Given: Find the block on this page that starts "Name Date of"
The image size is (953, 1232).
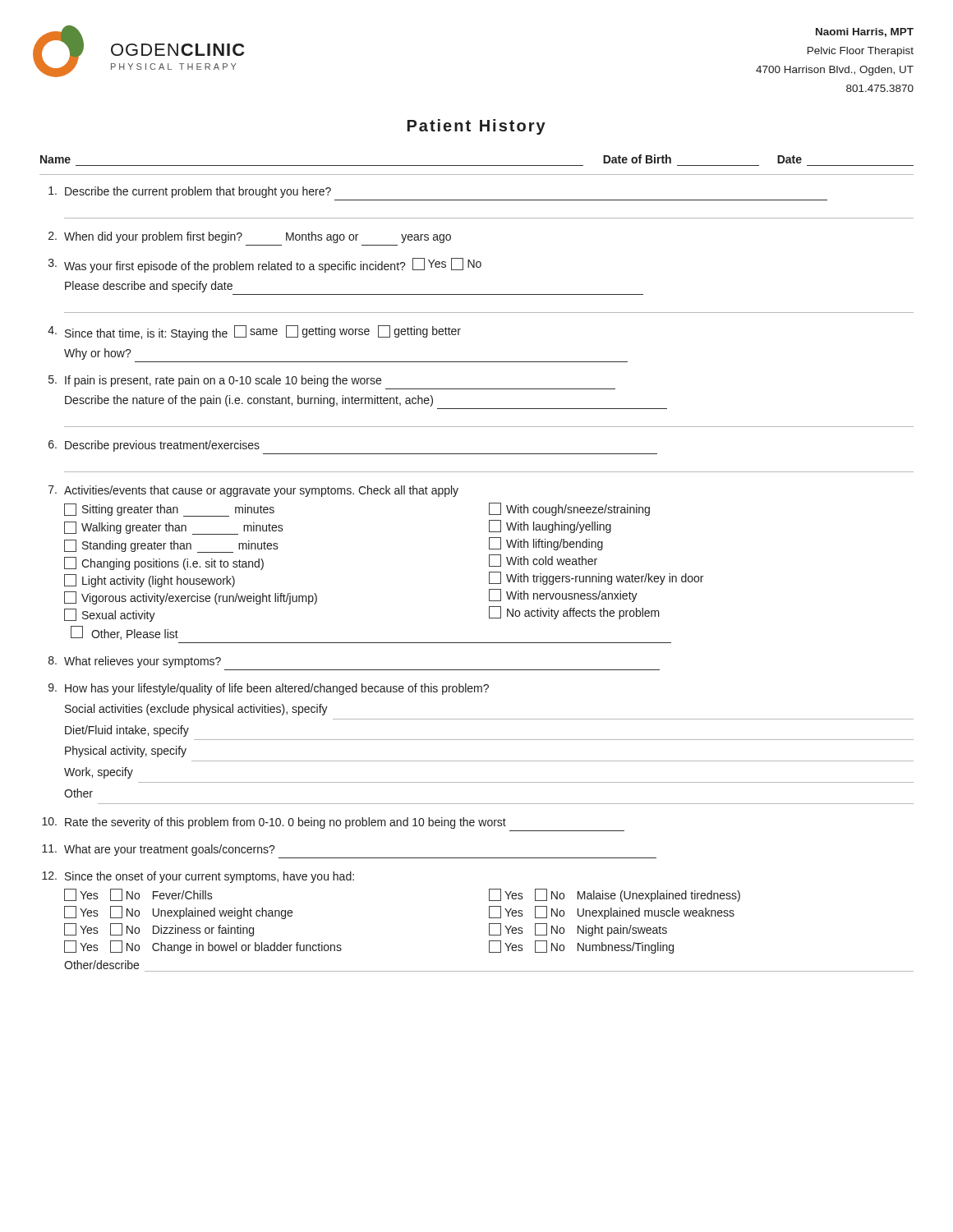Looking at the screenshot, I should 476,158.
